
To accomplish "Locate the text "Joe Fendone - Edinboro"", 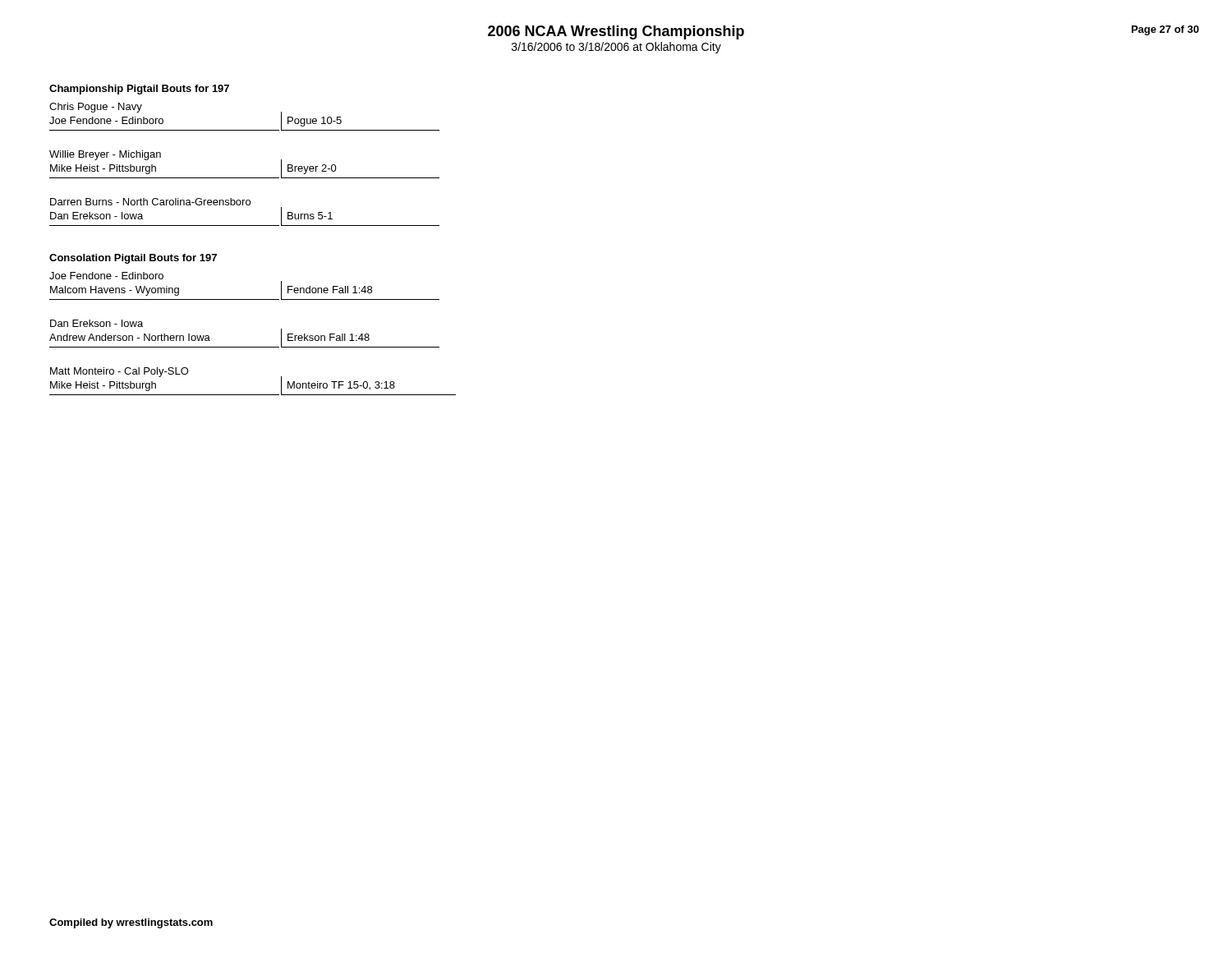I will click(107, 276).
